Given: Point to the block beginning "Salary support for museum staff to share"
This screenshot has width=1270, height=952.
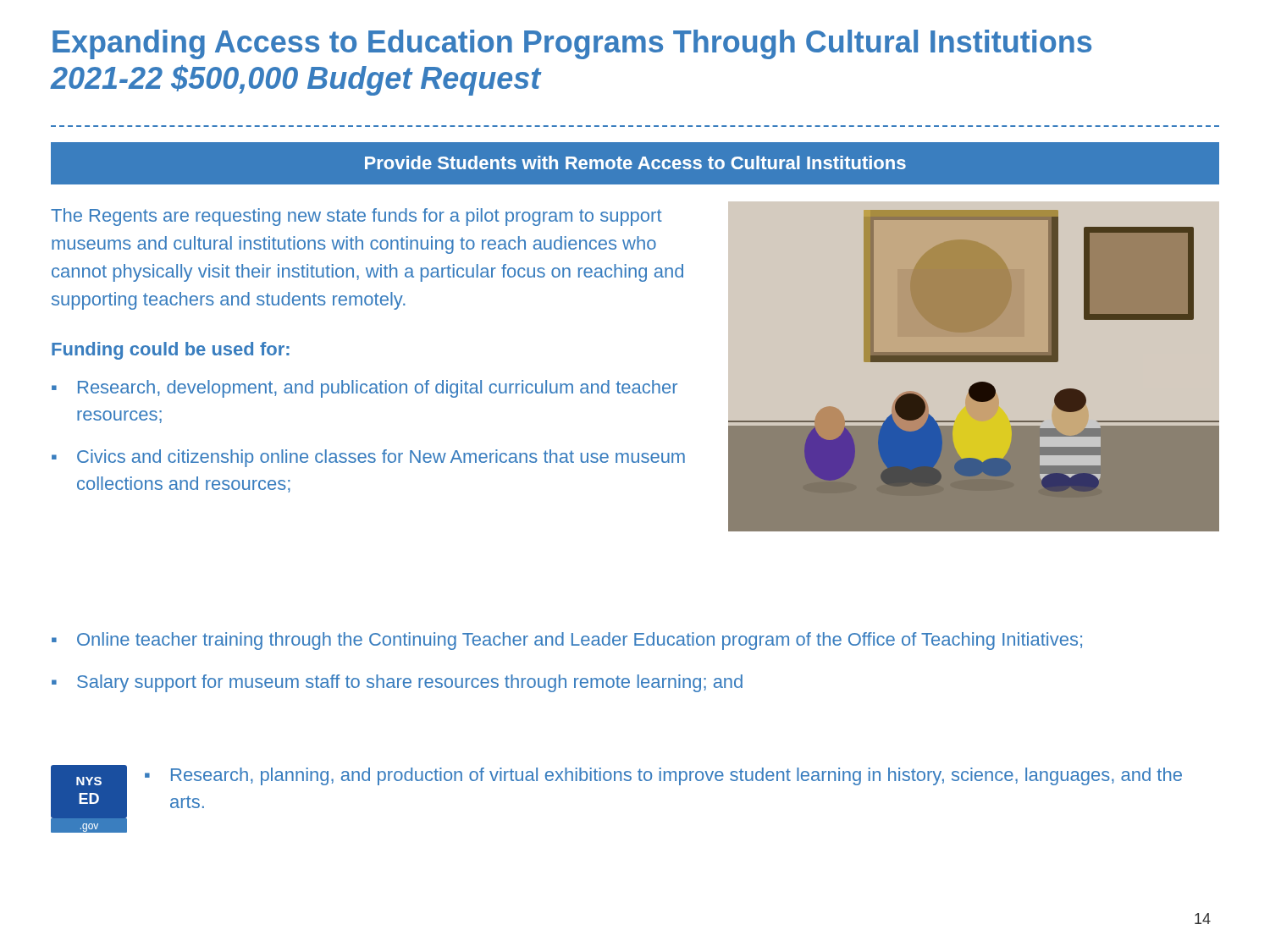Looking at the screenshot, I should [410, 682].
